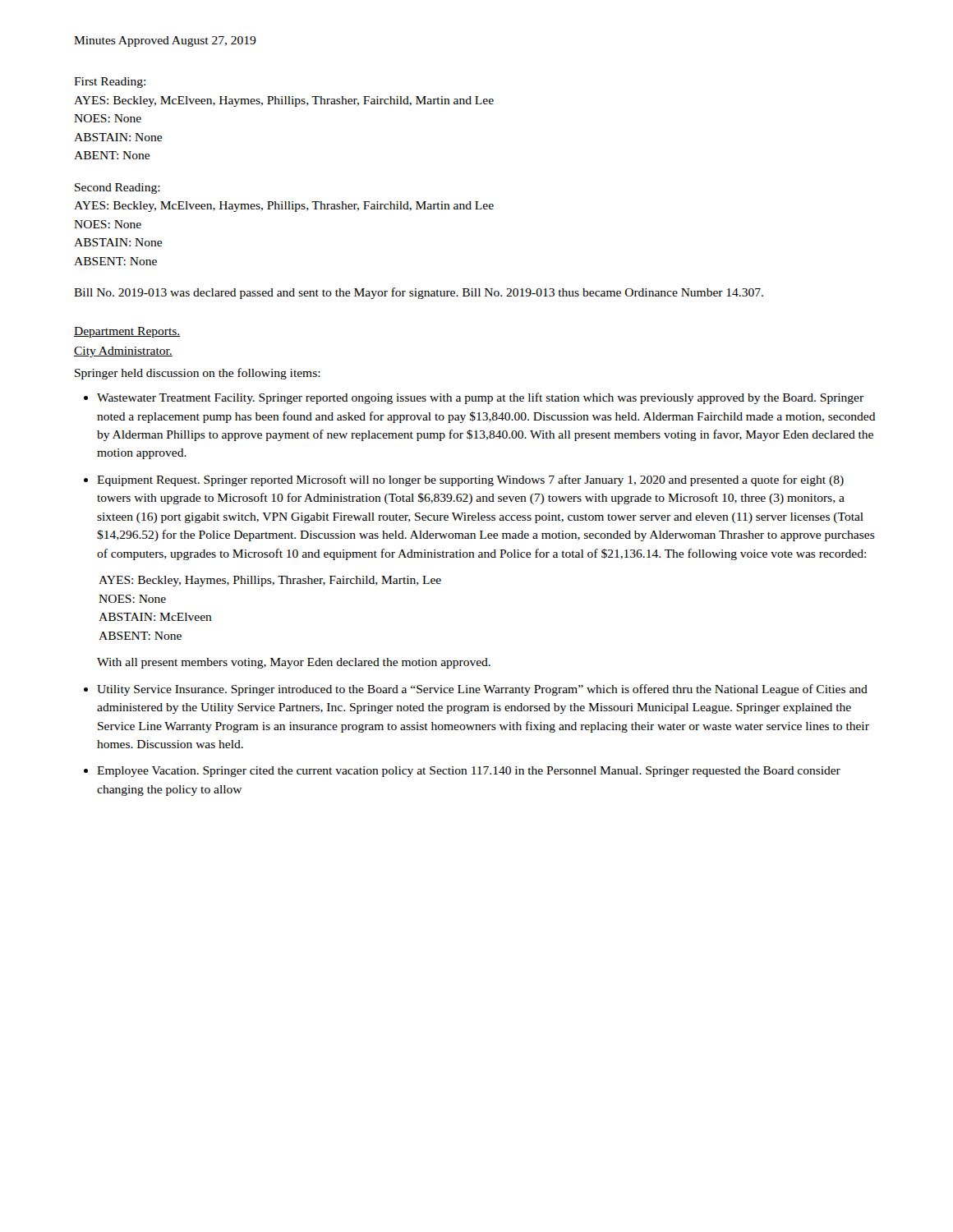Point to the block beginning "First Reading: AYES: Beckley, McElveen,"
Viewport: 953px width, 1232px height.
tap(110, 83)
